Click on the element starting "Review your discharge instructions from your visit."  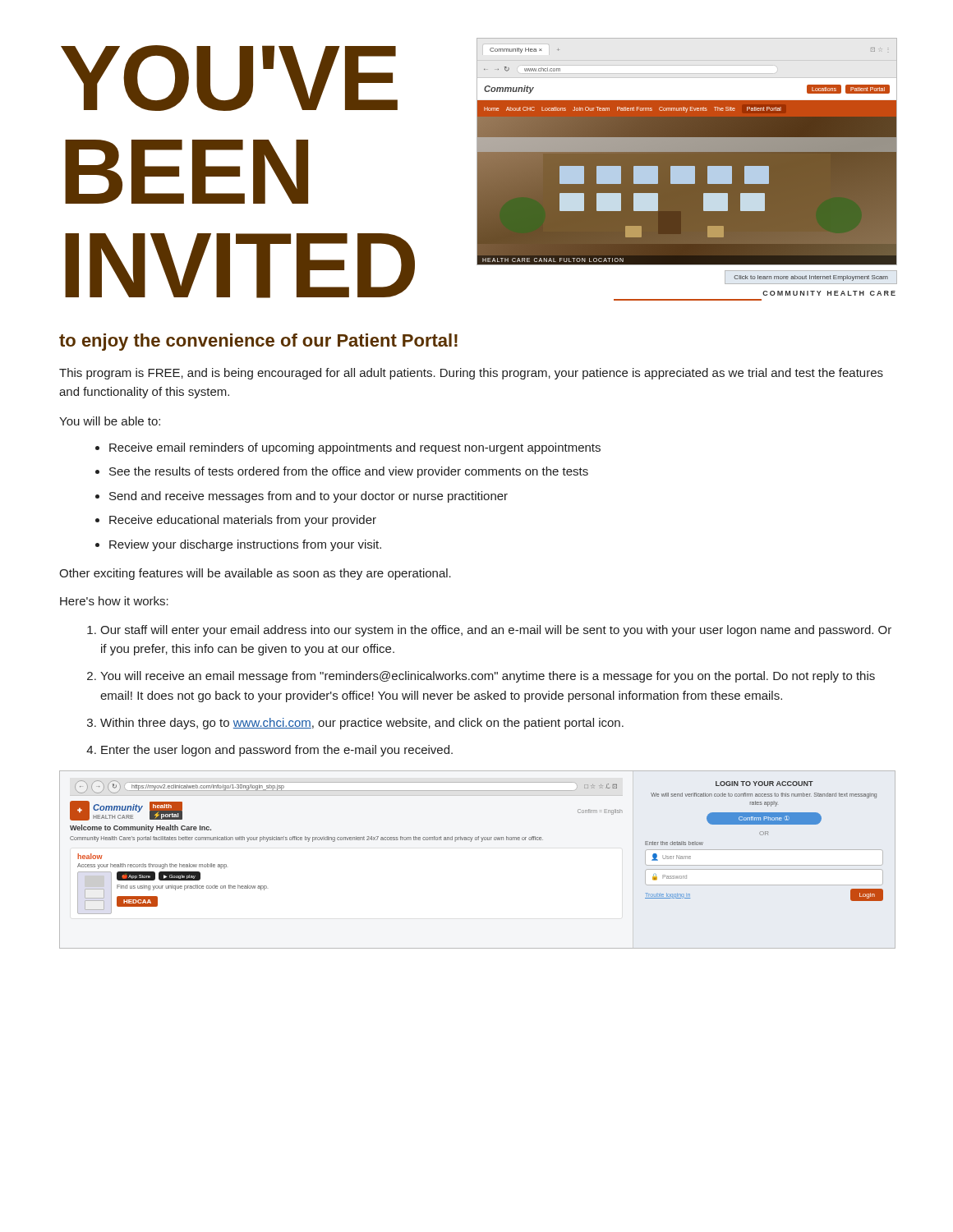tap(245, 544)
